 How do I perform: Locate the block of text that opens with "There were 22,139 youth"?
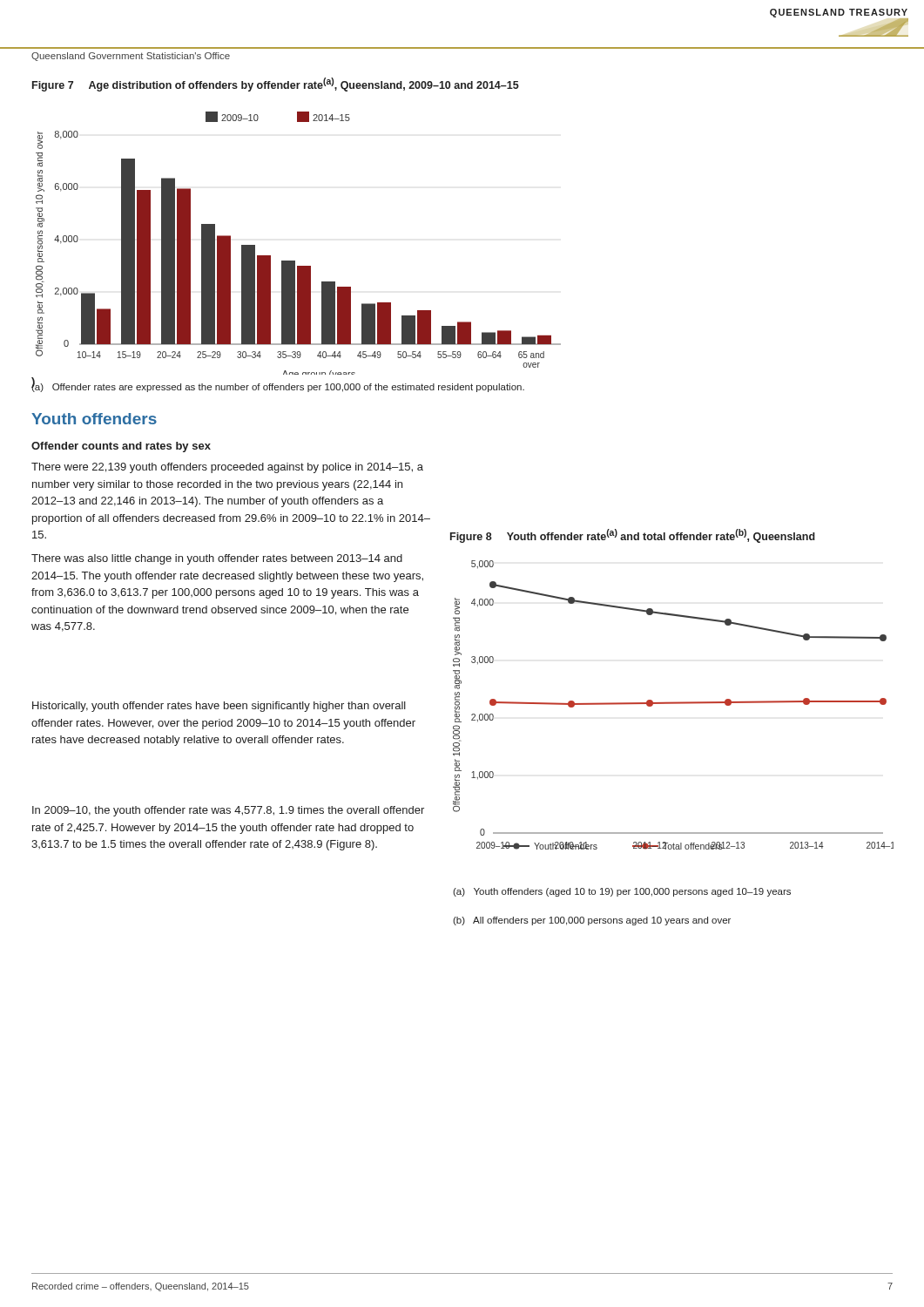(231, 501)
